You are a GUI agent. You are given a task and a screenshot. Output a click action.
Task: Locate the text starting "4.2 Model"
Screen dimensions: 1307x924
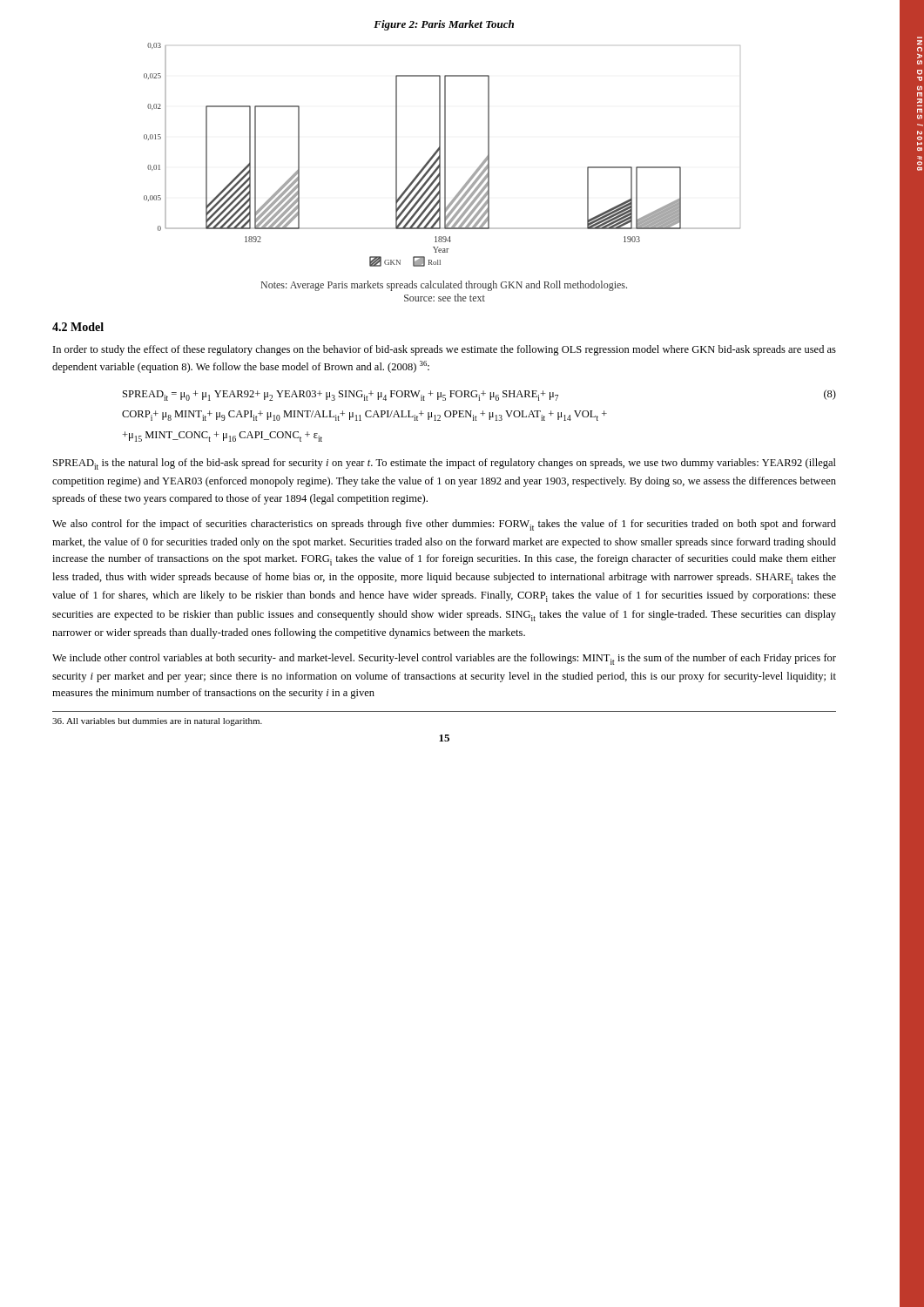pos(78,327)
